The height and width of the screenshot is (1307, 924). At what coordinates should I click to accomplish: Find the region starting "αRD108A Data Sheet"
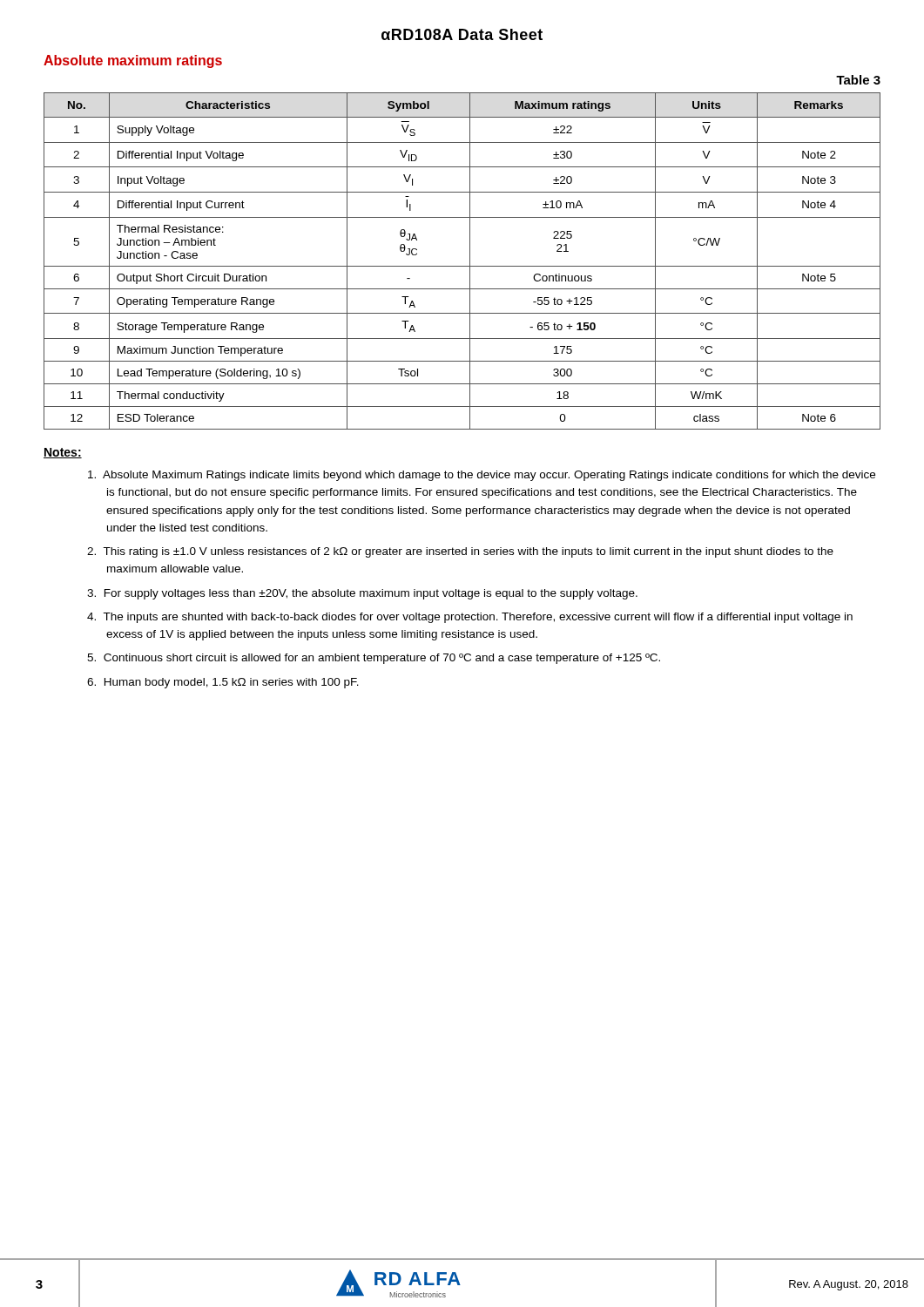tap(462, 35)
